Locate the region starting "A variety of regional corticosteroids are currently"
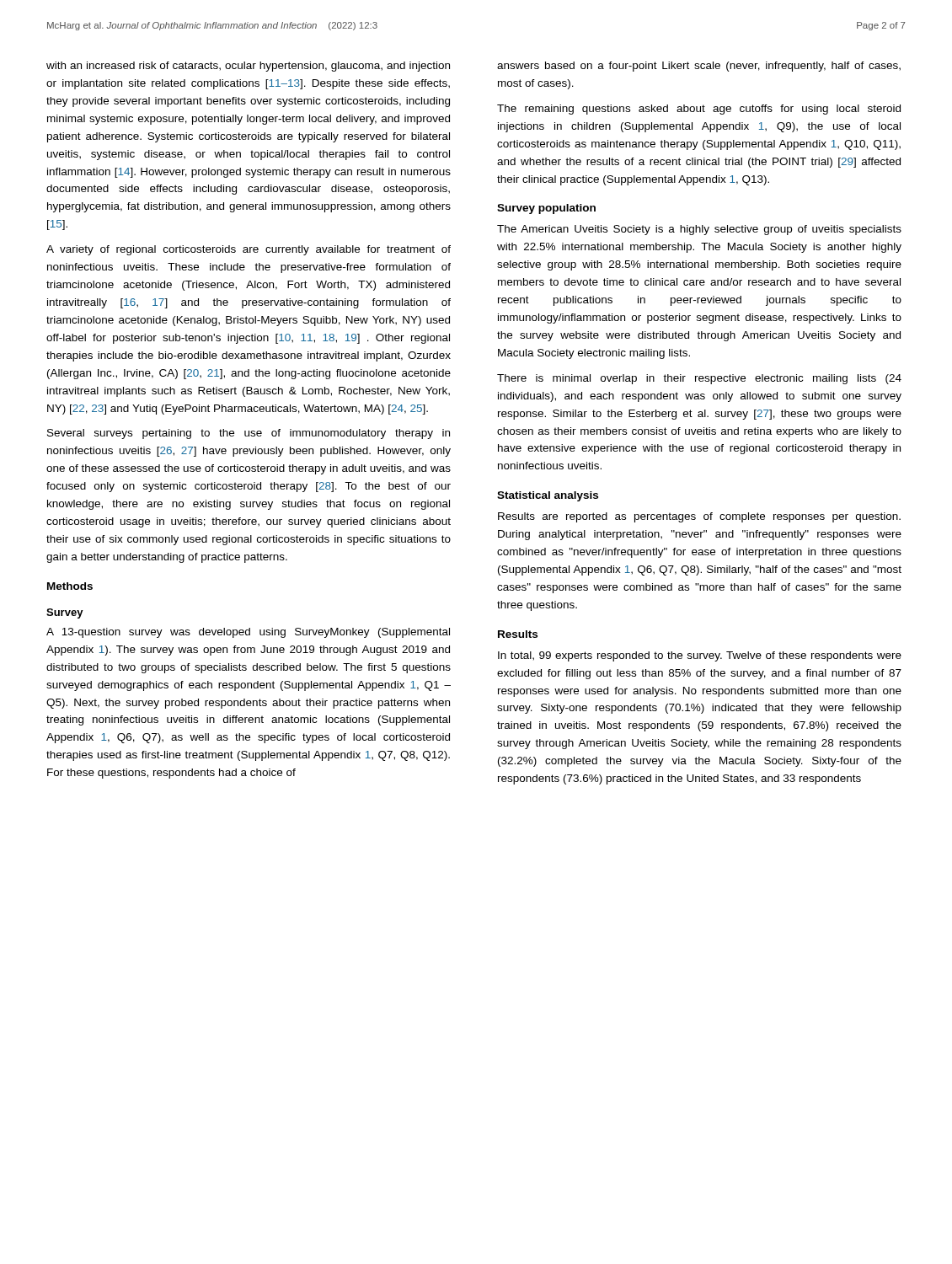Screen dimensions: 1264x952 point(249,329)
